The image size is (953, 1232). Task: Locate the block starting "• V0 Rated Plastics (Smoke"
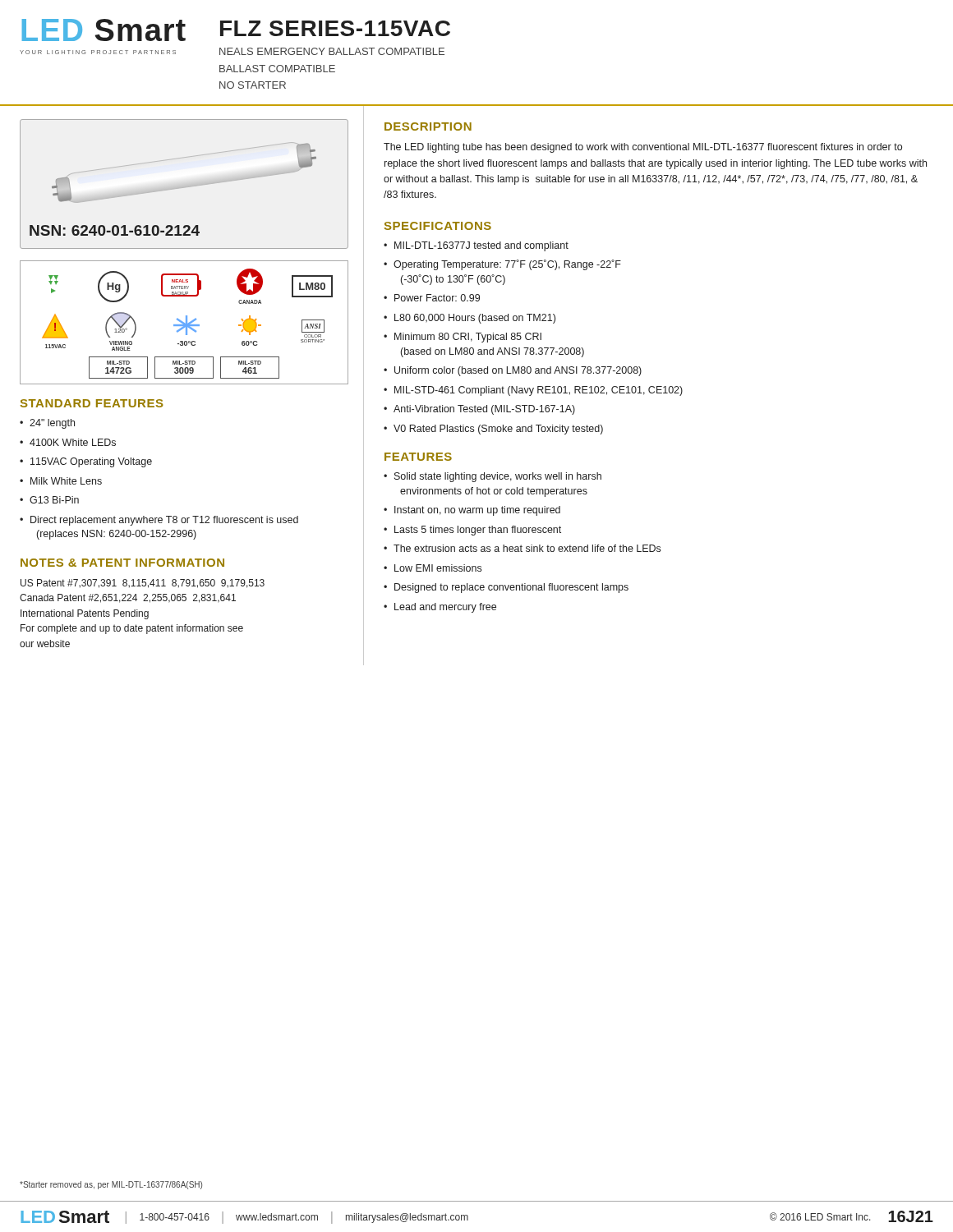coord(494,429)
